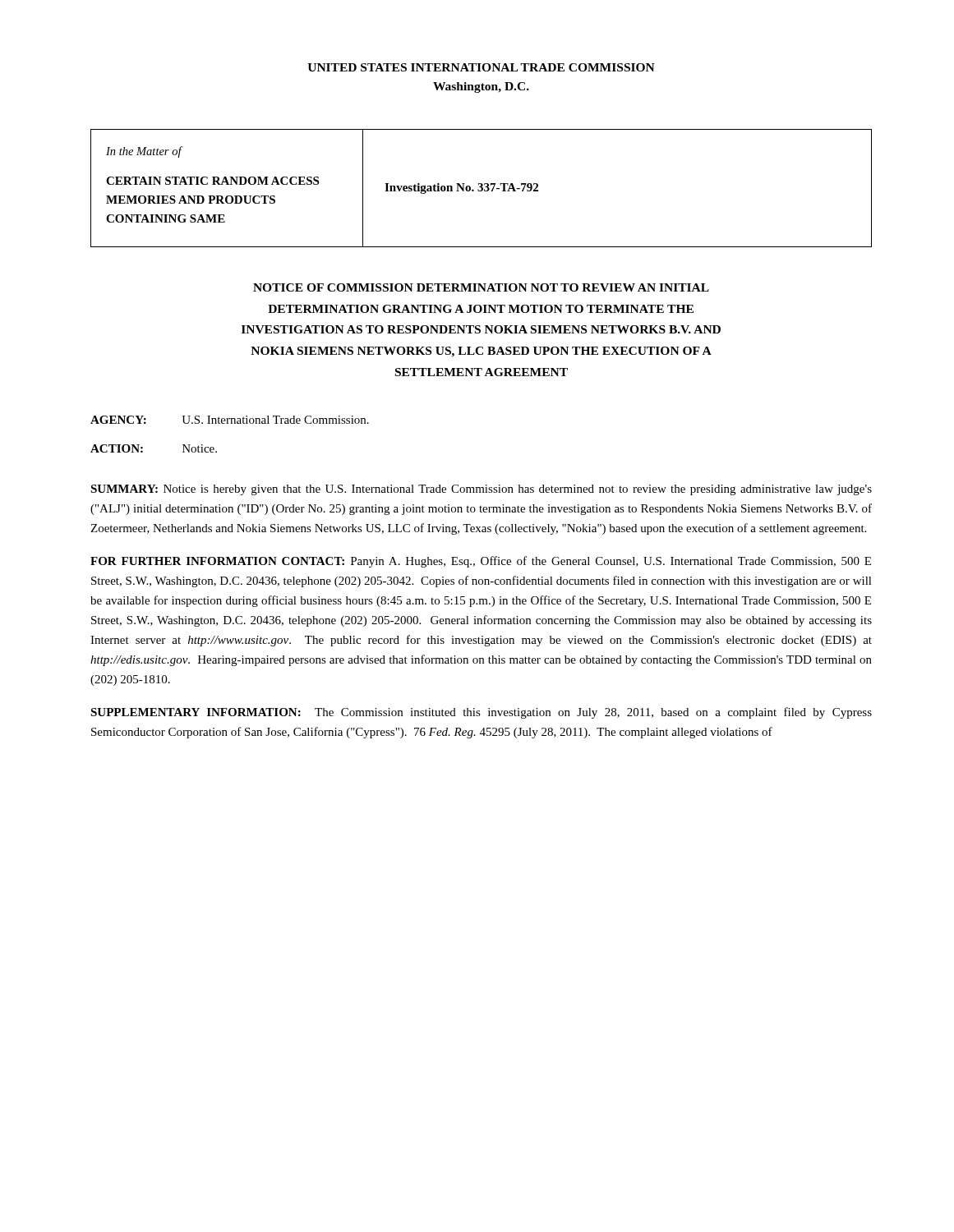
Task: Click where it says "ACTION: Notice."
Action: [x=154, y=449]
